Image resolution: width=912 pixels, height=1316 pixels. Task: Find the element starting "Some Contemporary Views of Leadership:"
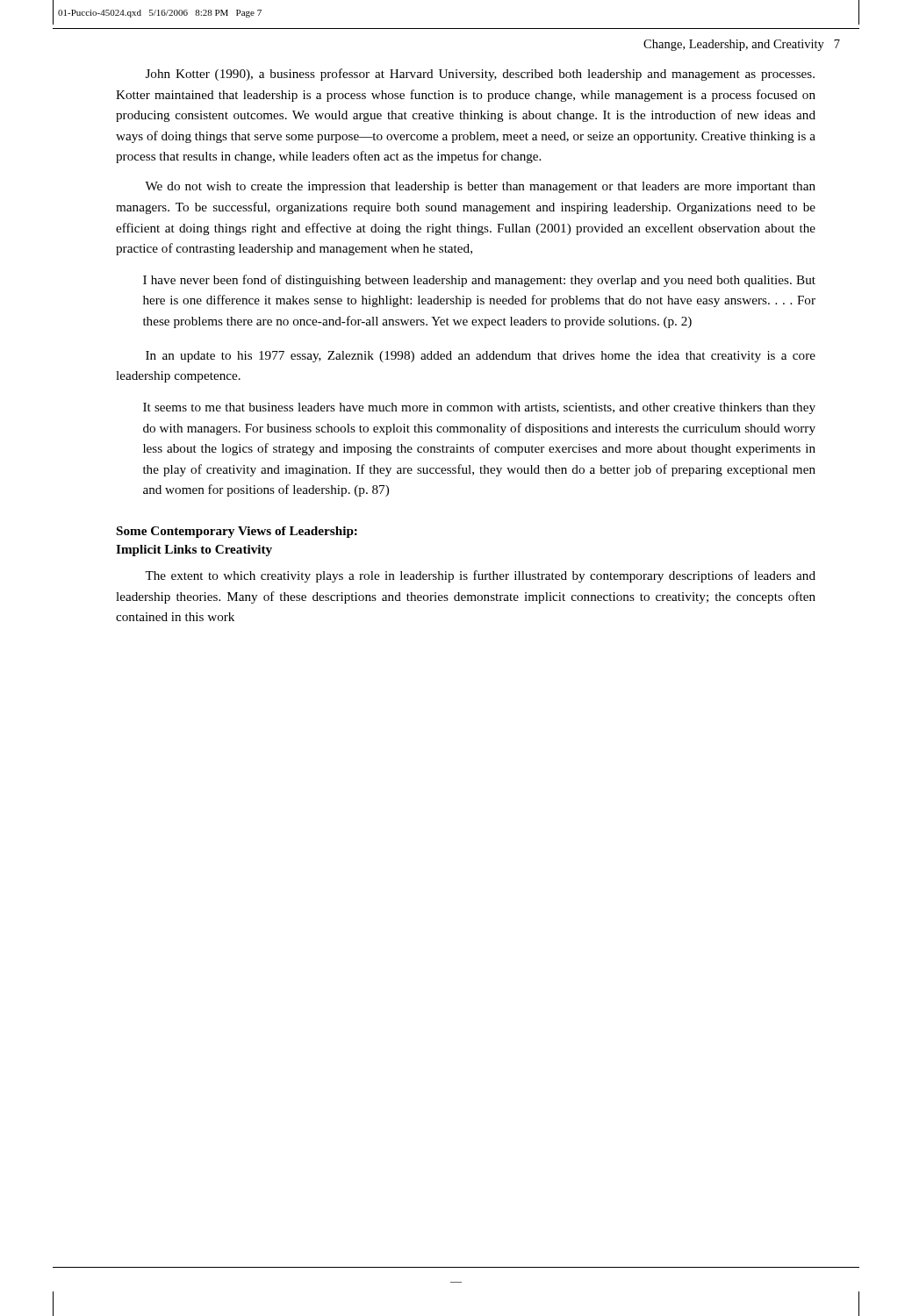point(237,540)
